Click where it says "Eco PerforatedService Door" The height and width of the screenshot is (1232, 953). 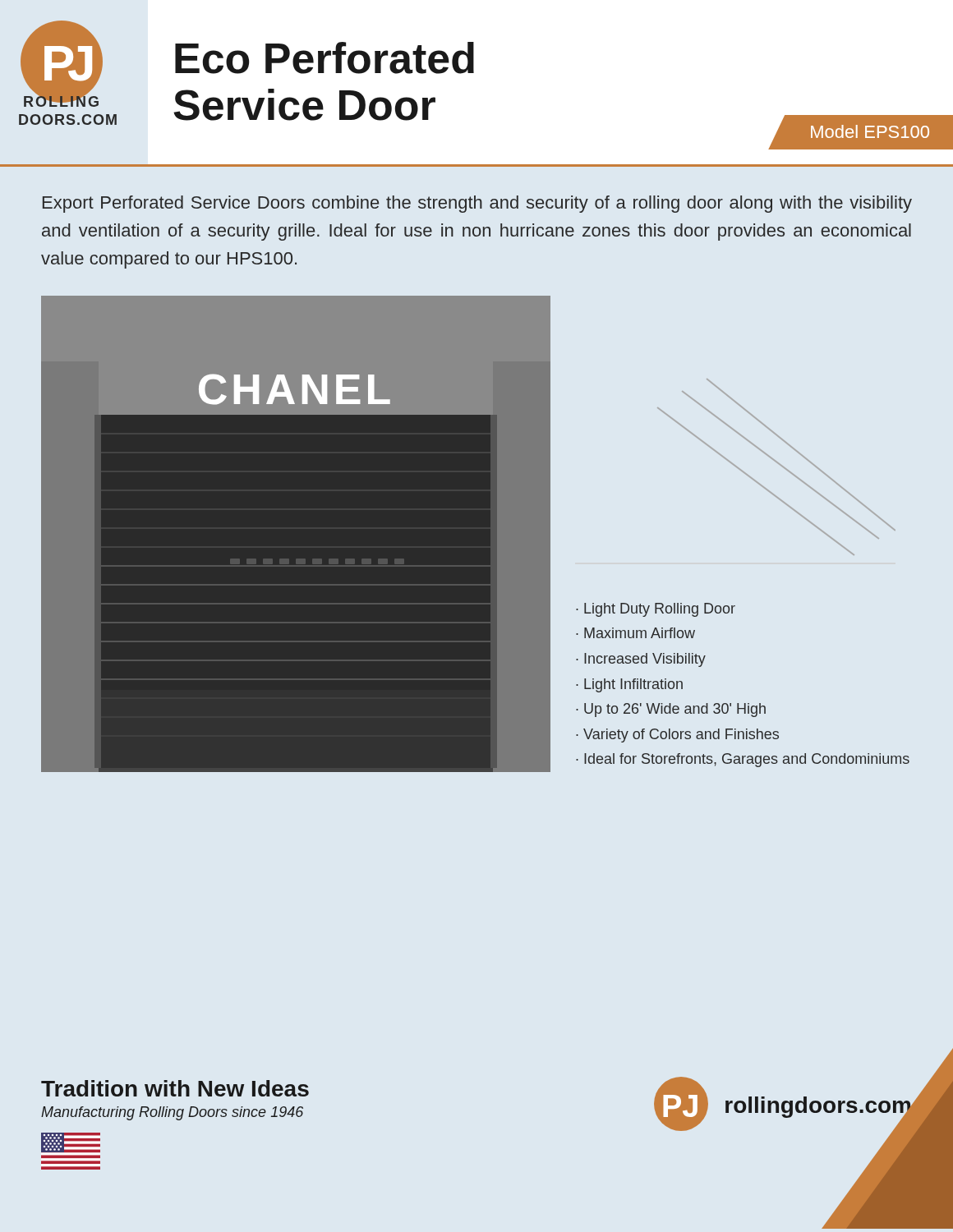click(x=324, y=82)
